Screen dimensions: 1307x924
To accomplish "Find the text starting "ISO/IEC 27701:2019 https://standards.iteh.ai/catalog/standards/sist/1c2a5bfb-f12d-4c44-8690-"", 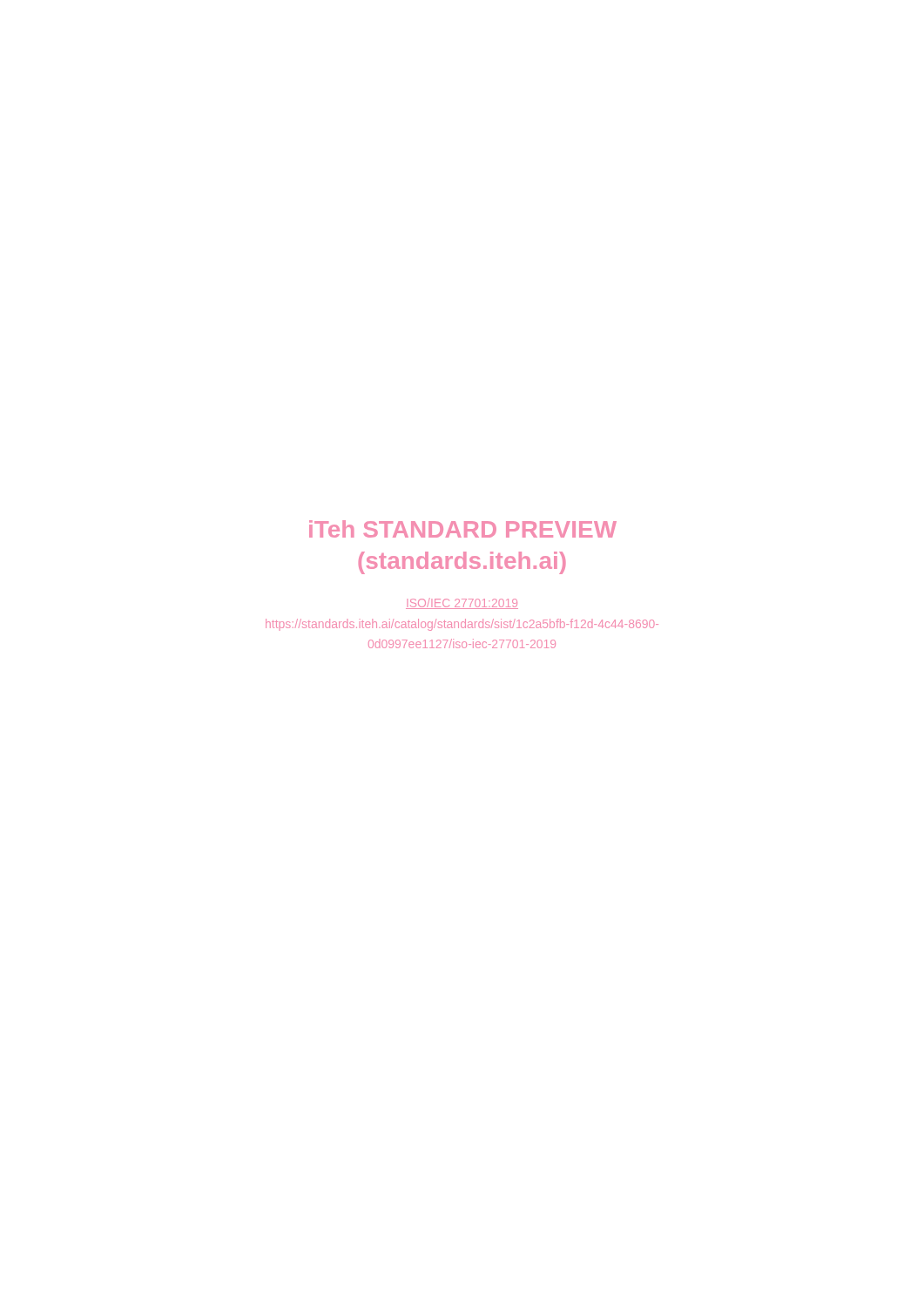I will (462, 624).
